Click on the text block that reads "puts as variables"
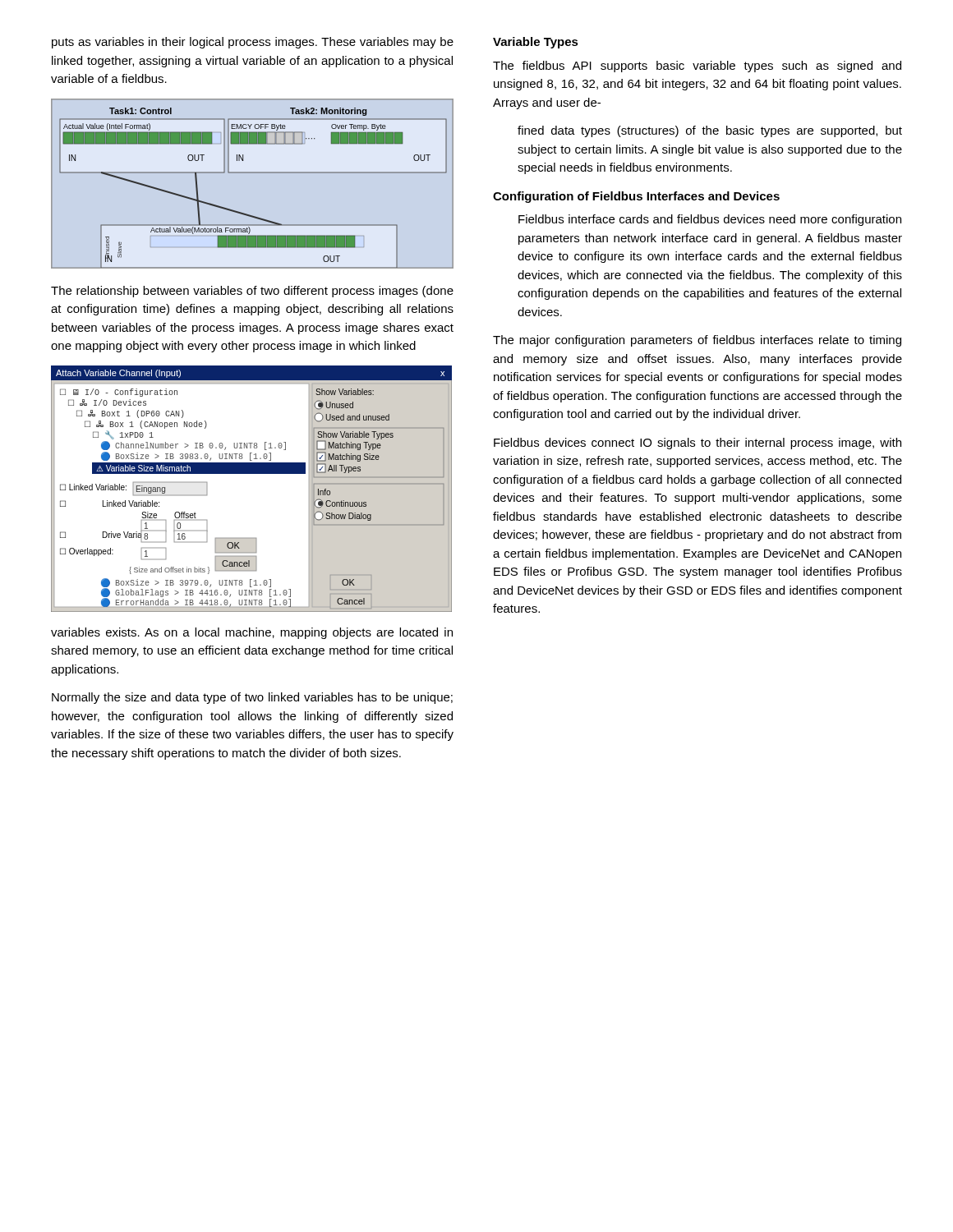Image resolution: width=953 pixels, height=1232 pixels. tap(252, 61)
